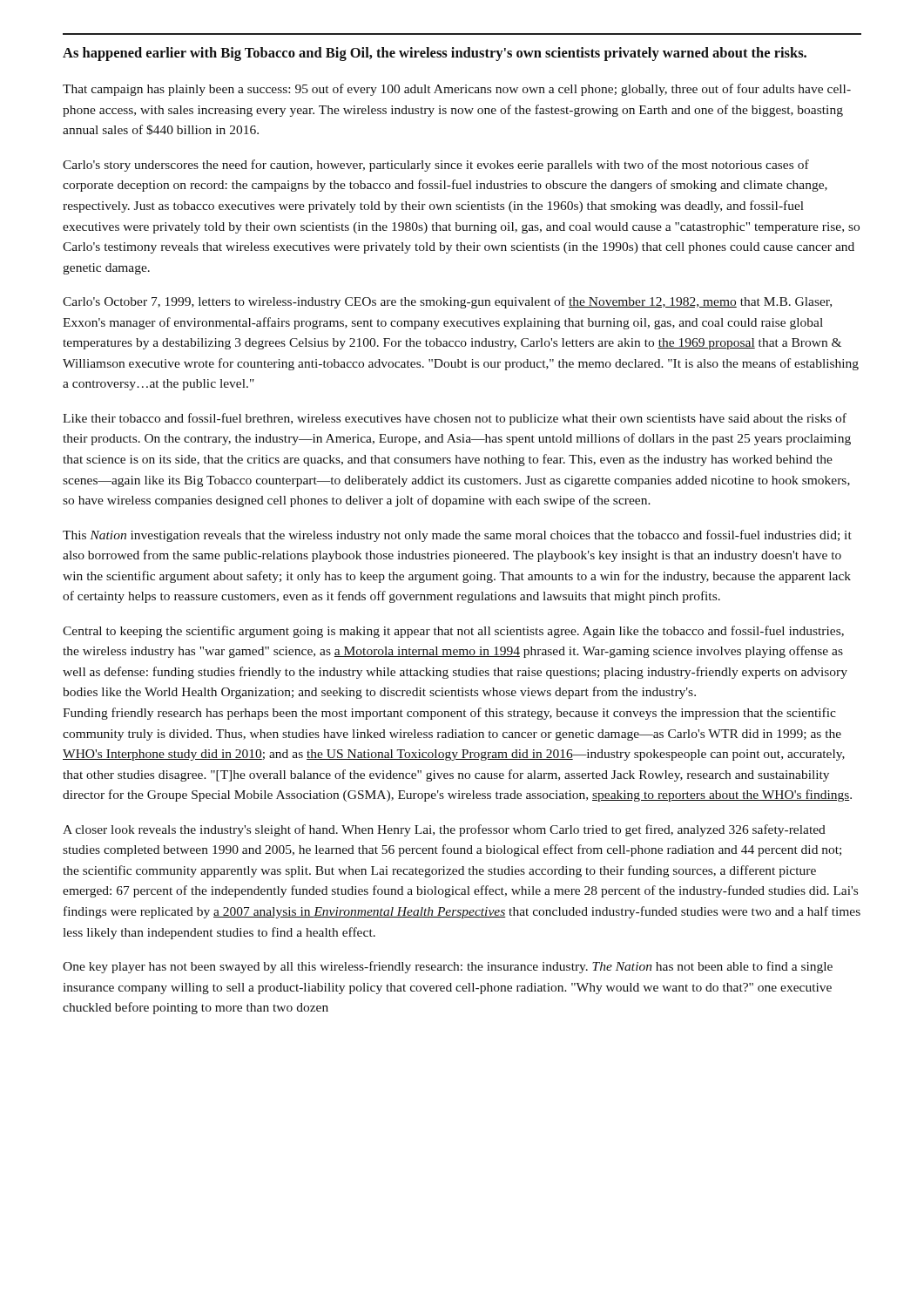Screen dimensions: 1307x924
Task: Point to the element starting "Carlo's October 7, 1999, letters"
Action: (x=461, y=342)
